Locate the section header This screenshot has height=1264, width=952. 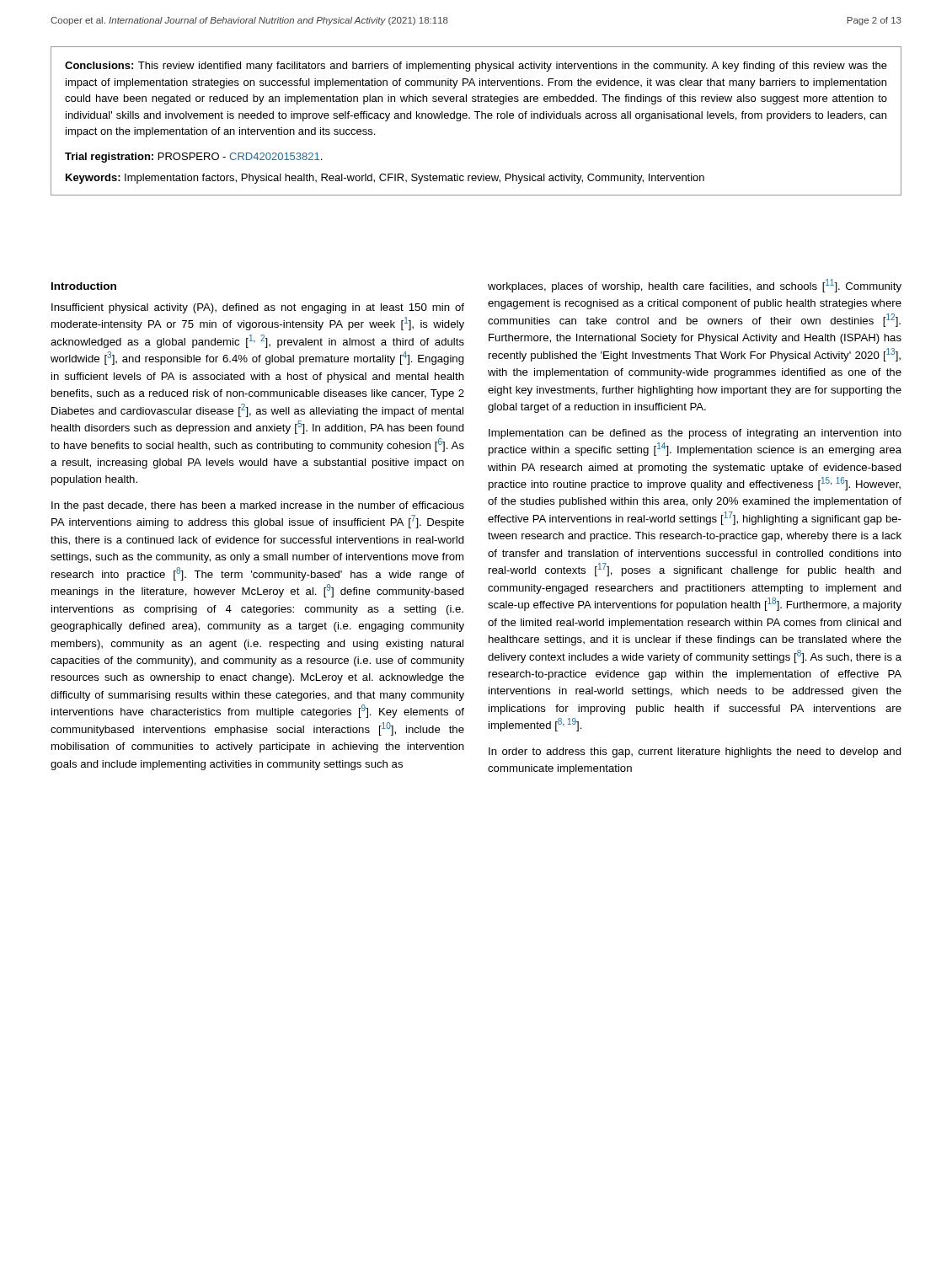[84, 286]
